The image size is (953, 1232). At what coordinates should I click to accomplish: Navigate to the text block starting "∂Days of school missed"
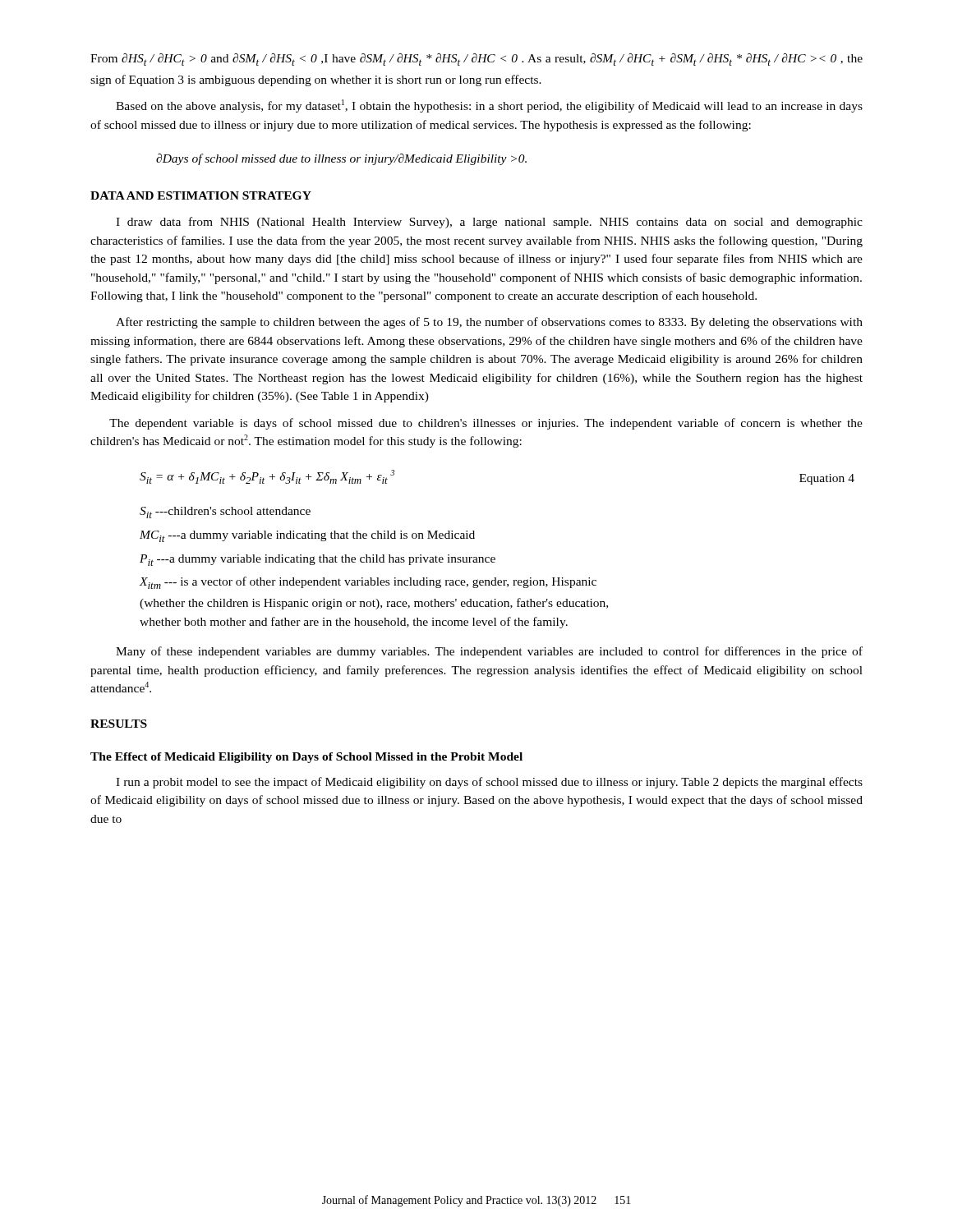(x=342, y=158)
